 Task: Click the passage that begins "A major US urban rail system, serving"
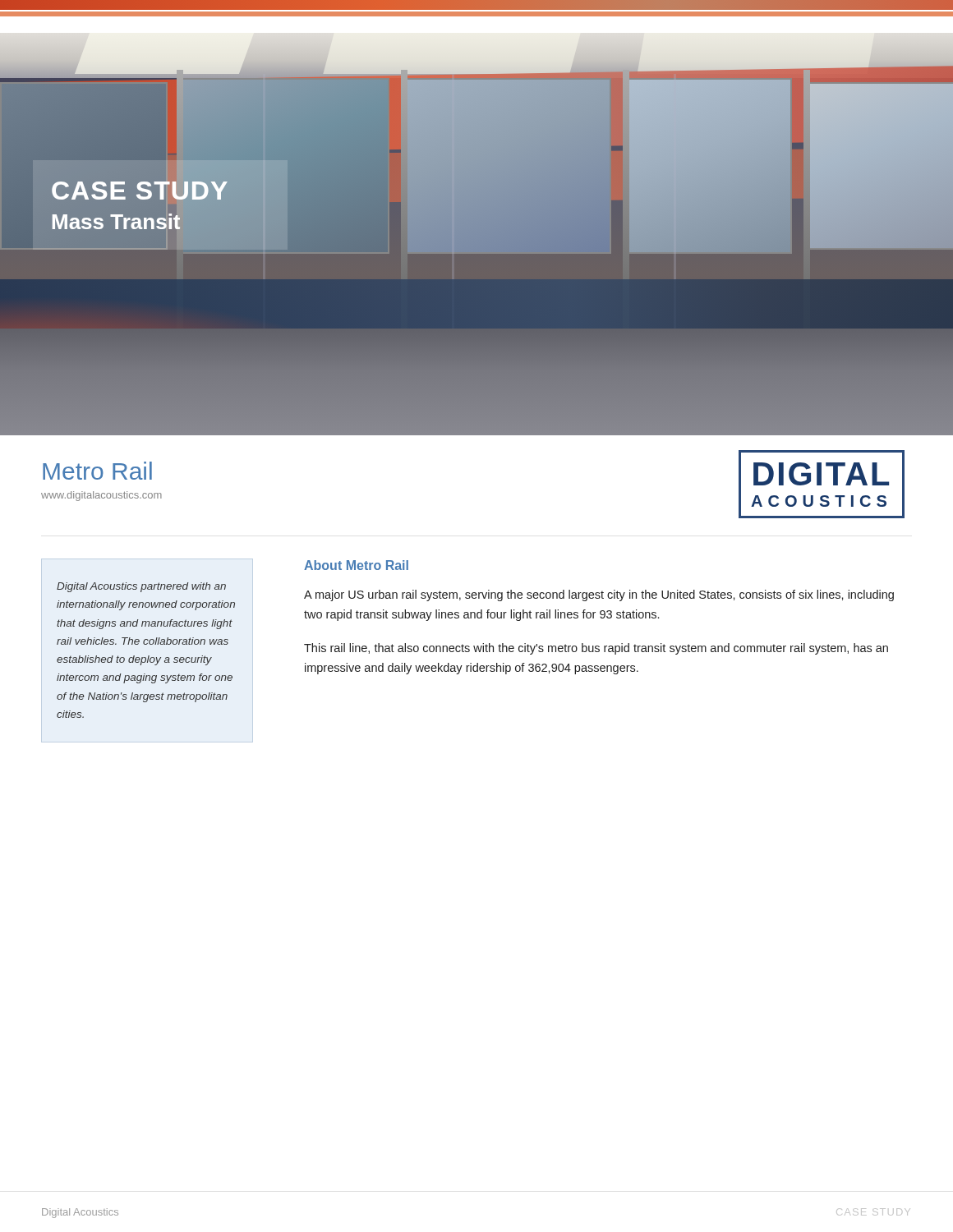coord(599,605)
